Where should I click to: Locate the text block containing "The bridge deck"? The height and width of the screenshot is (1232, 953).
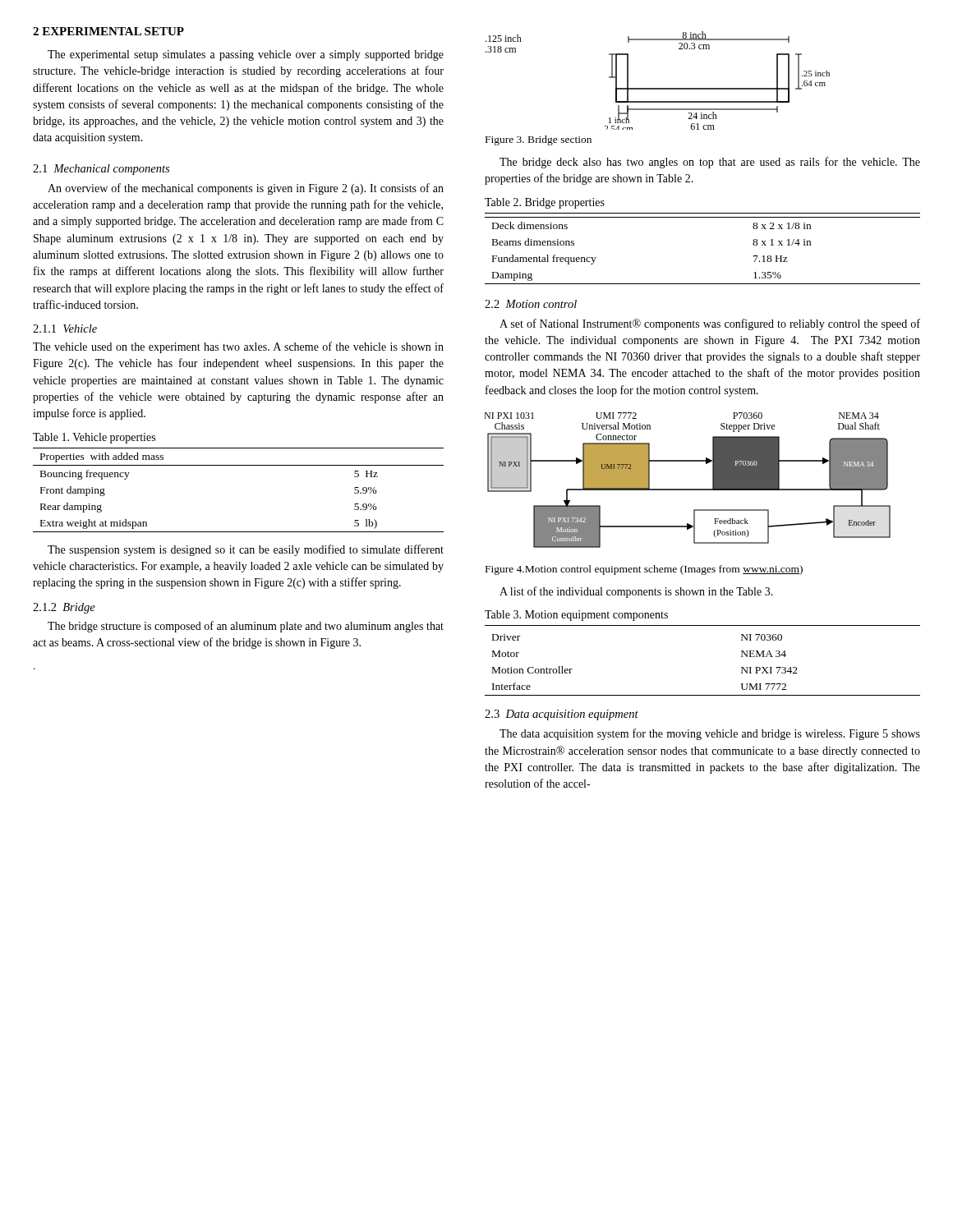point(702,171)
